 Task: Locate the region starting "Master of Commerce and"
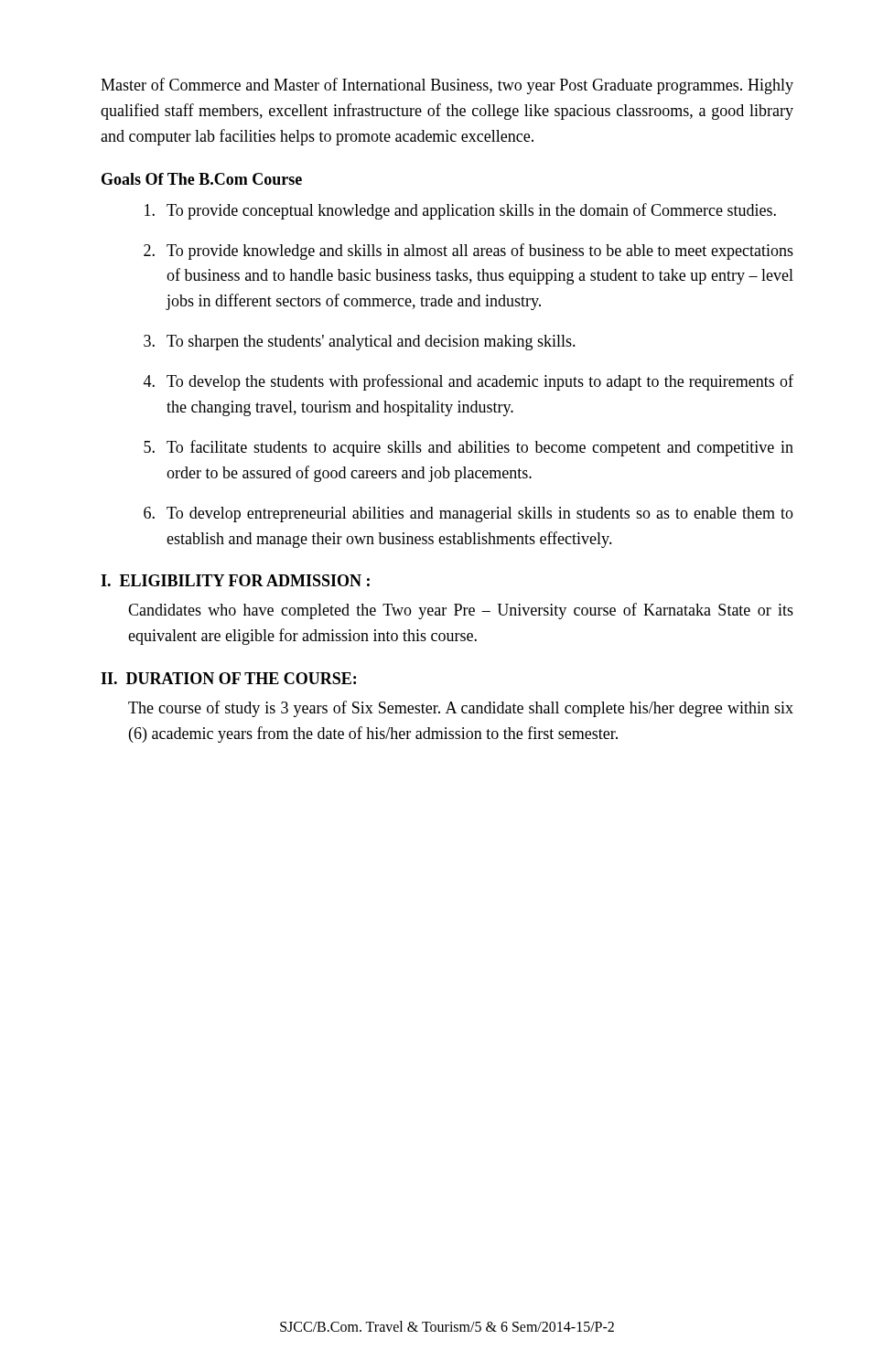coord(447,111)
